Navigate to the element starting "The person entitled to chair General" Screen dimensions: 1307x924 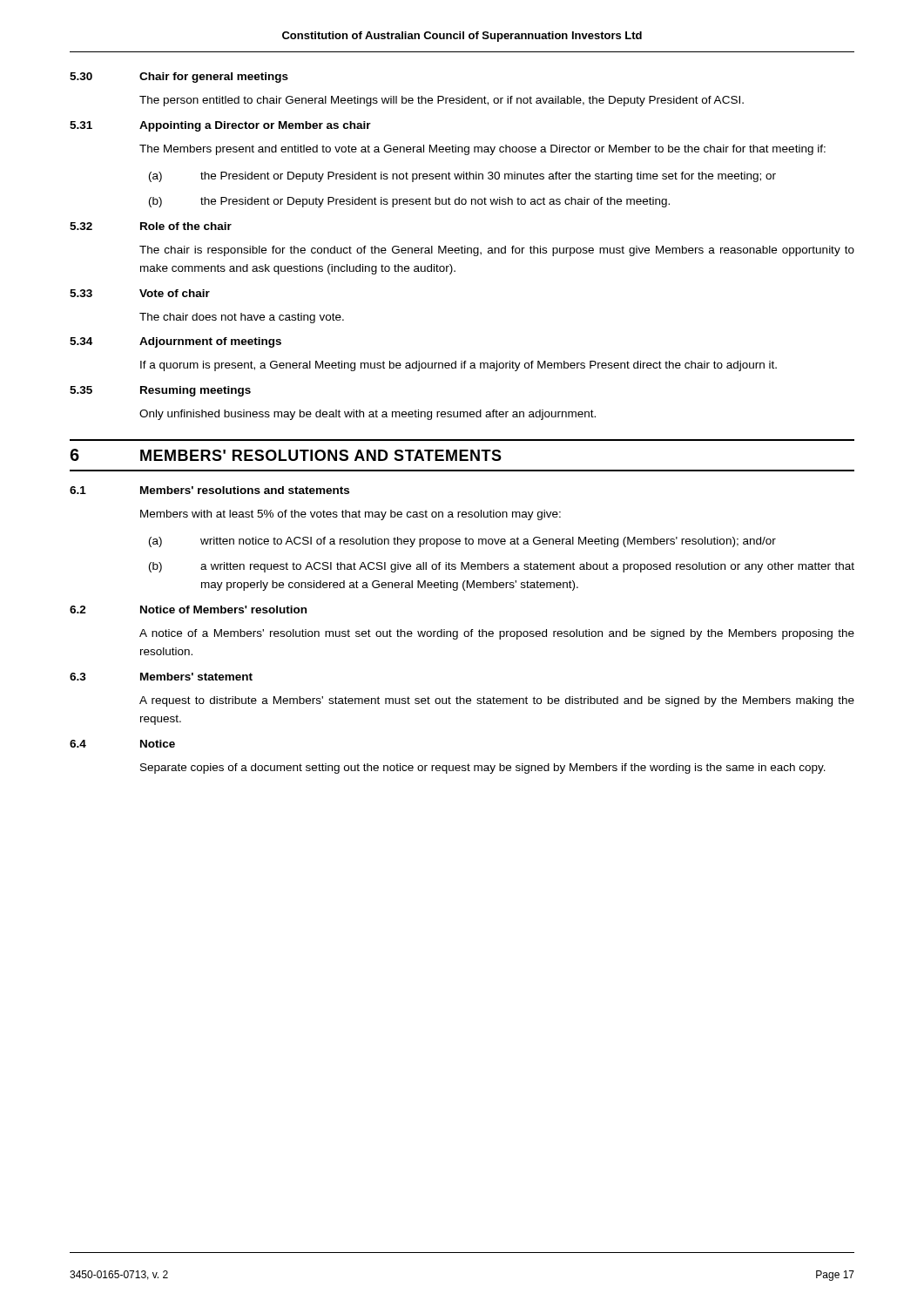point(442,100)
